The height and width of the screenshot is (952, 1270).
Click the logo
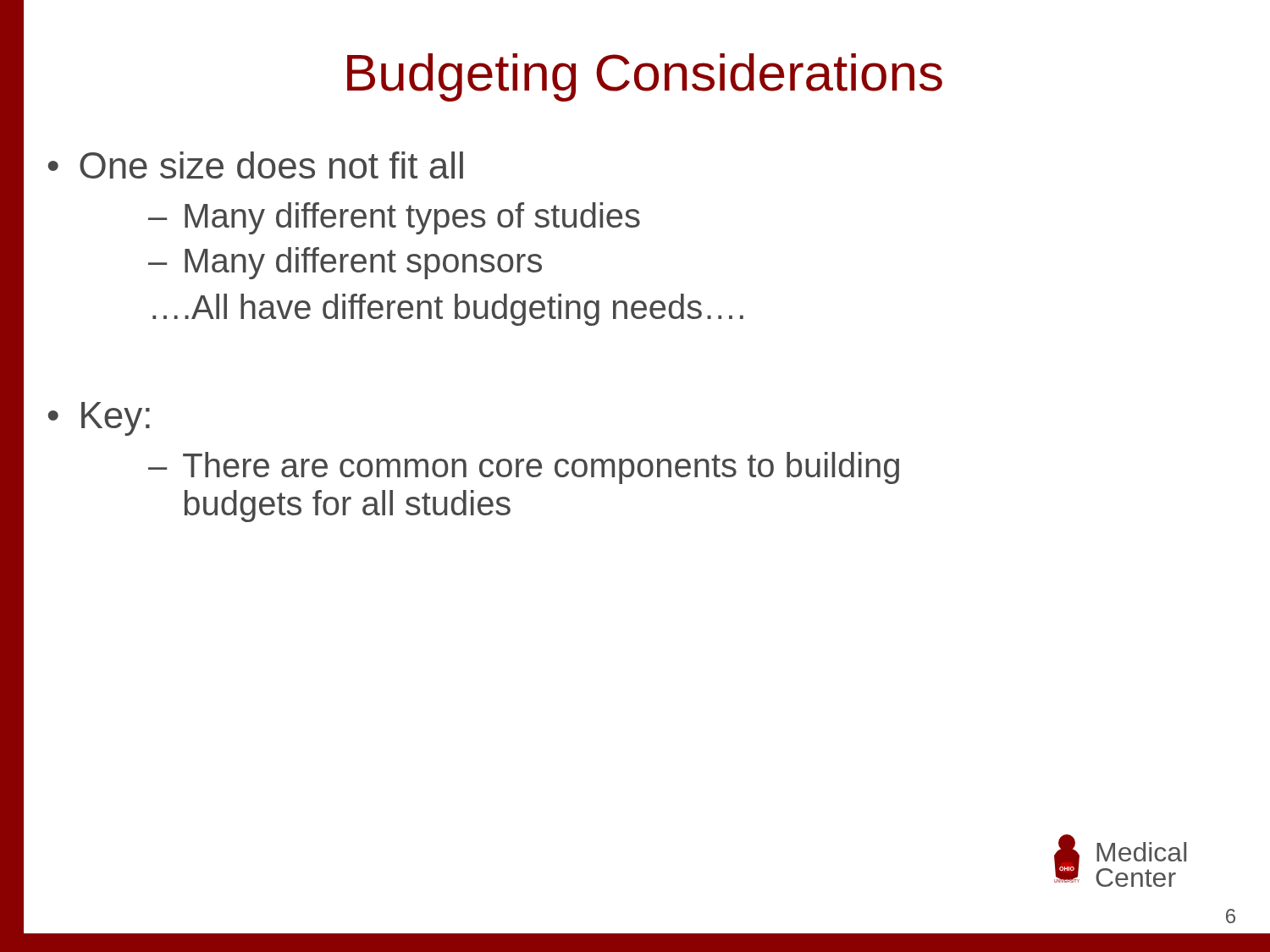point(1134,866)
